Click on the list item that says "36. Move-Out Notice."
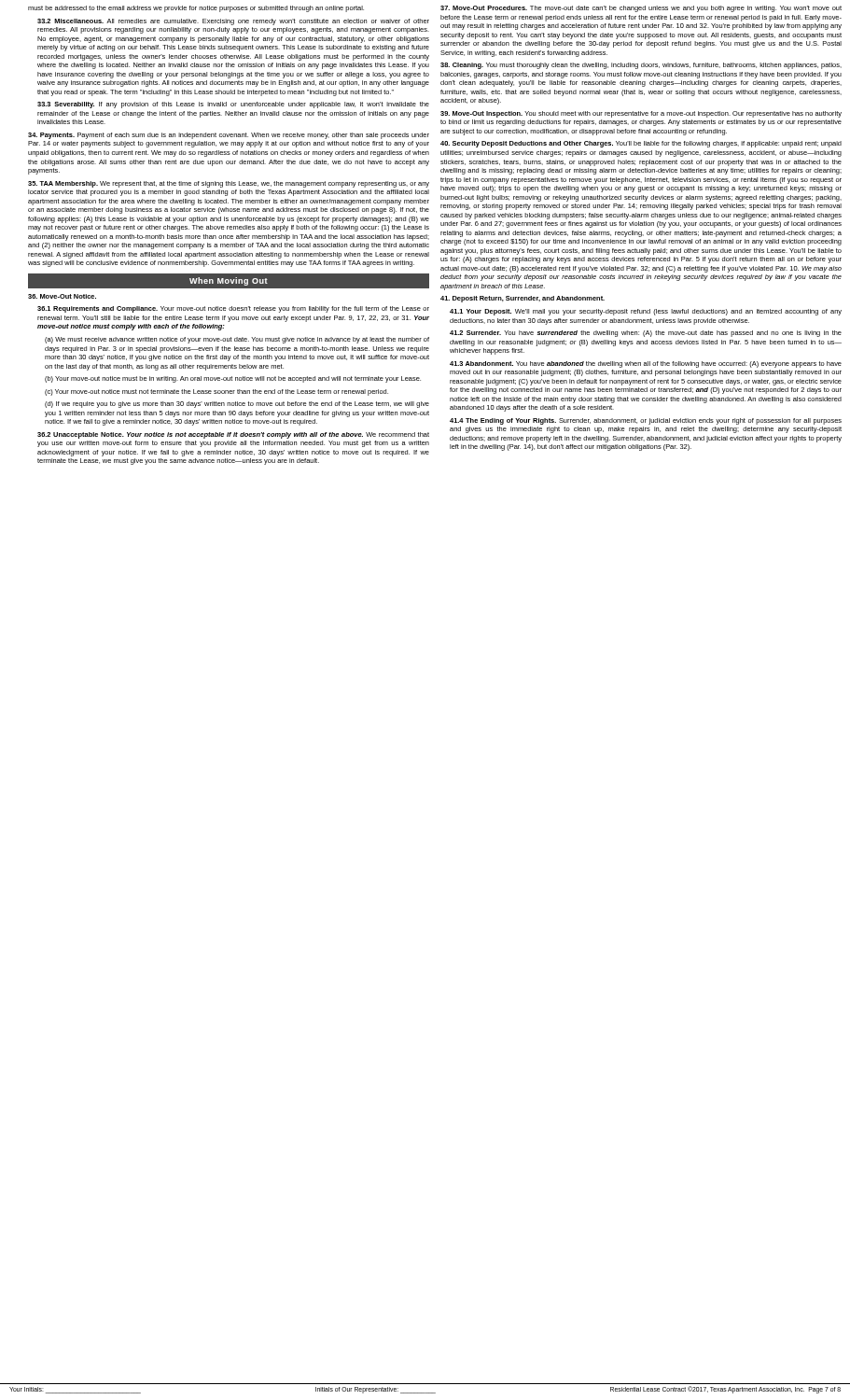Screen dimensions: 1400x850 (229, 296)
